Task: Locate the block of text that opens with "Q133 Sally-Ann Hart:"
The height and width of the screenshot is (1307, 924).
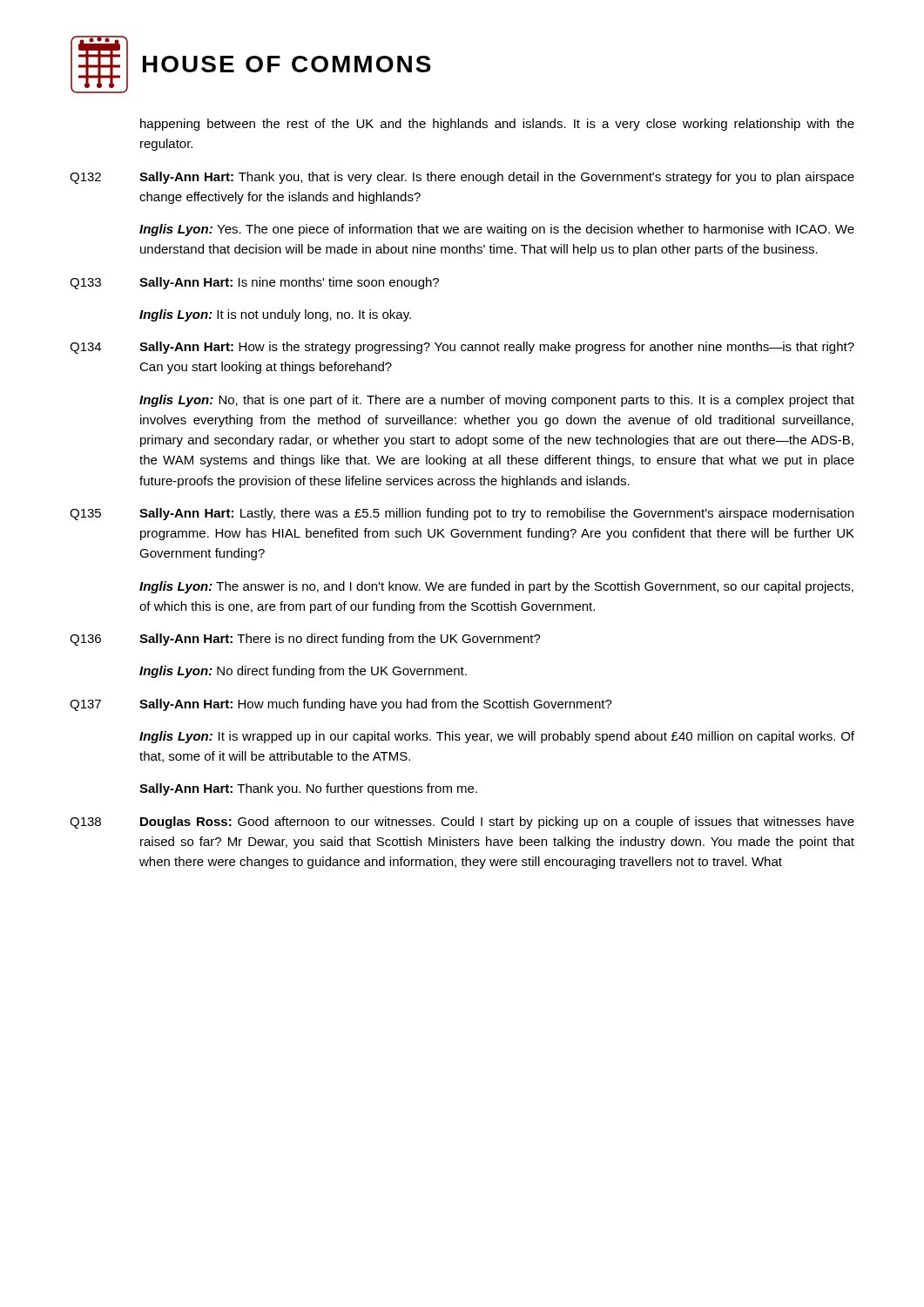Action: click(254, 283)
